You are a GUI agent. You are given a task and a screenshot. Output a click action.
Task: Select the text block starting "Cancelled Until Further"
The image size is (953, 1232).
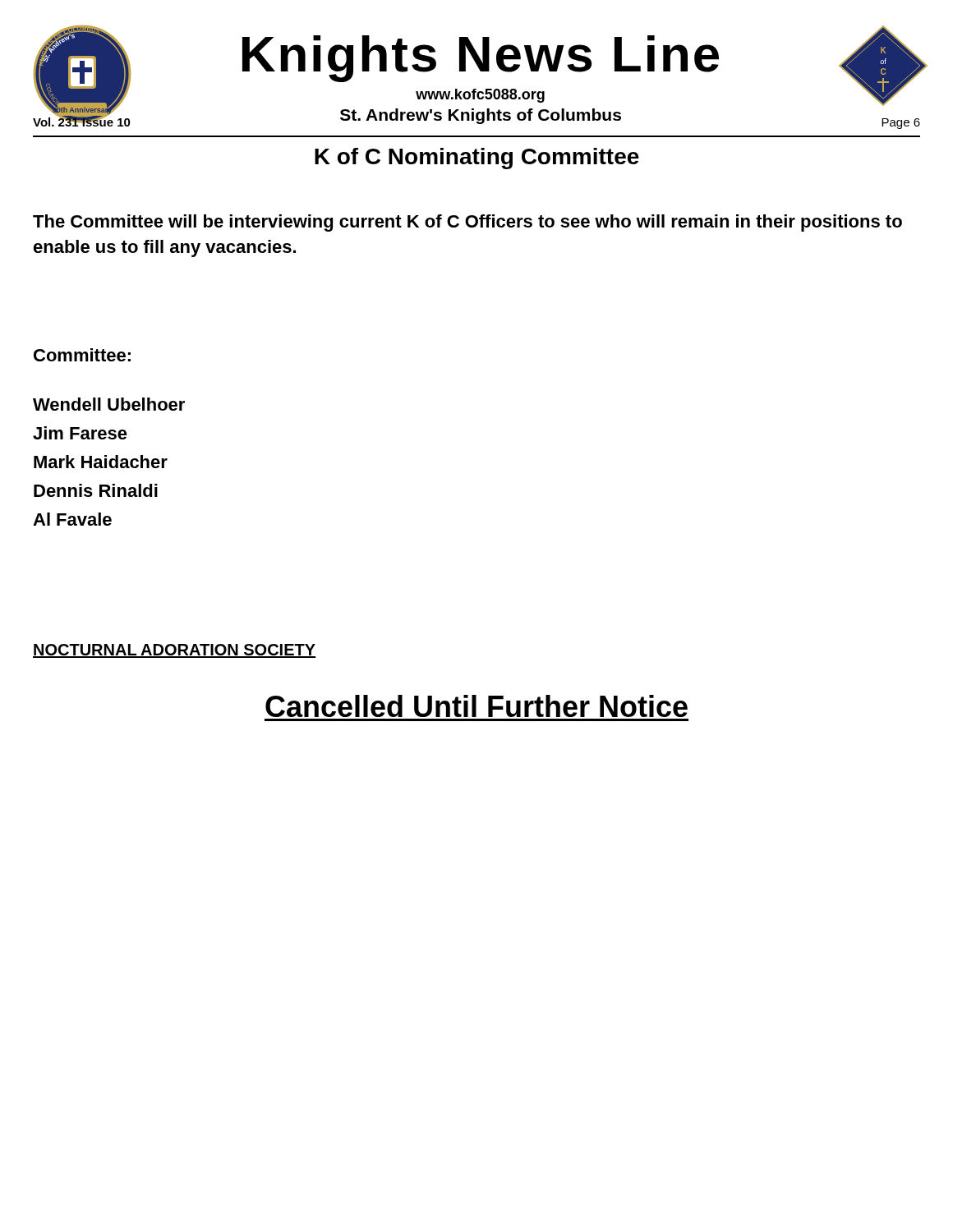(x=476, y=707)
